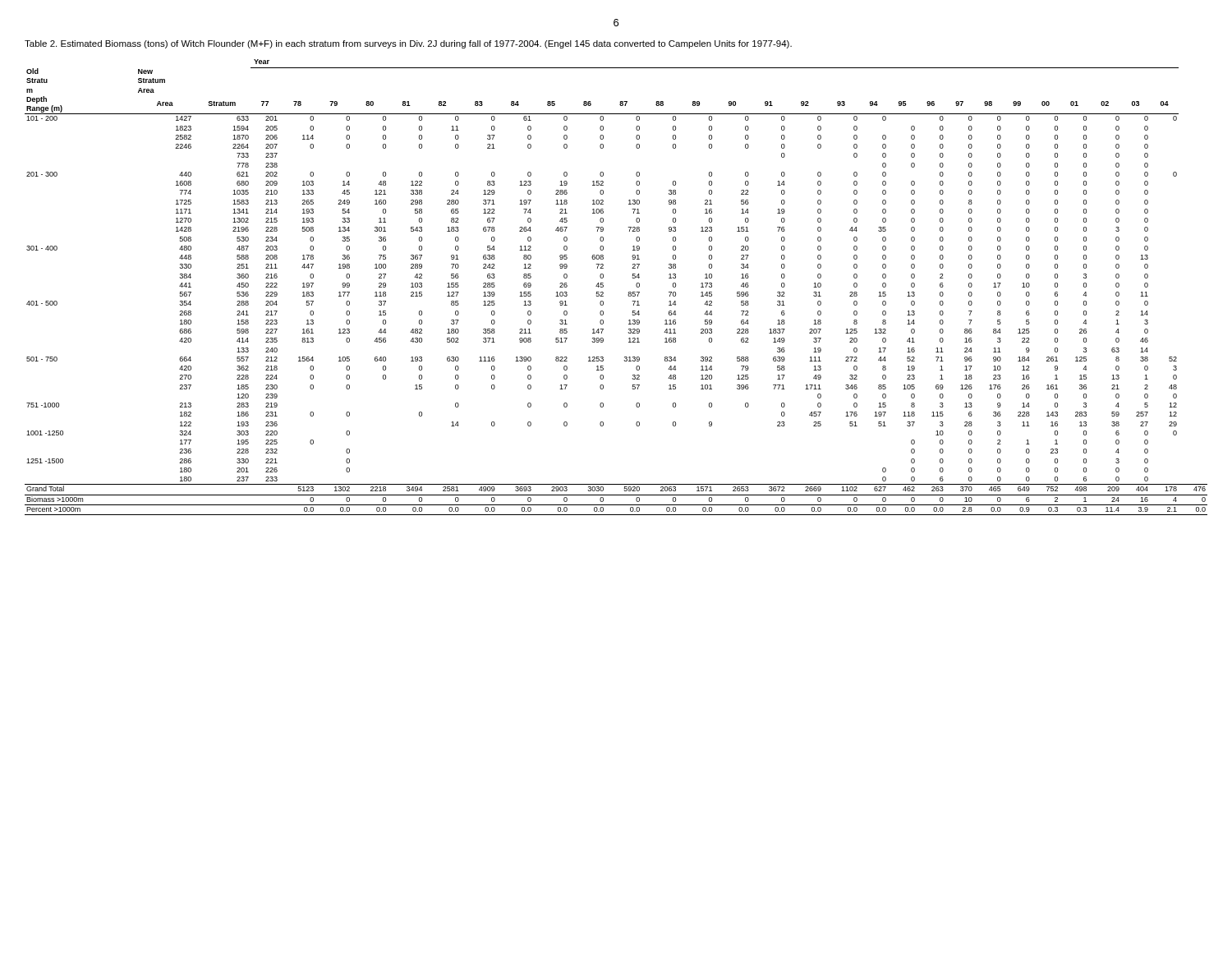Click on the text starting "Table 2. Estimated Biomass (tons)"
Viewport: 1232px width, 953px height.
click(x=408, y=44)
